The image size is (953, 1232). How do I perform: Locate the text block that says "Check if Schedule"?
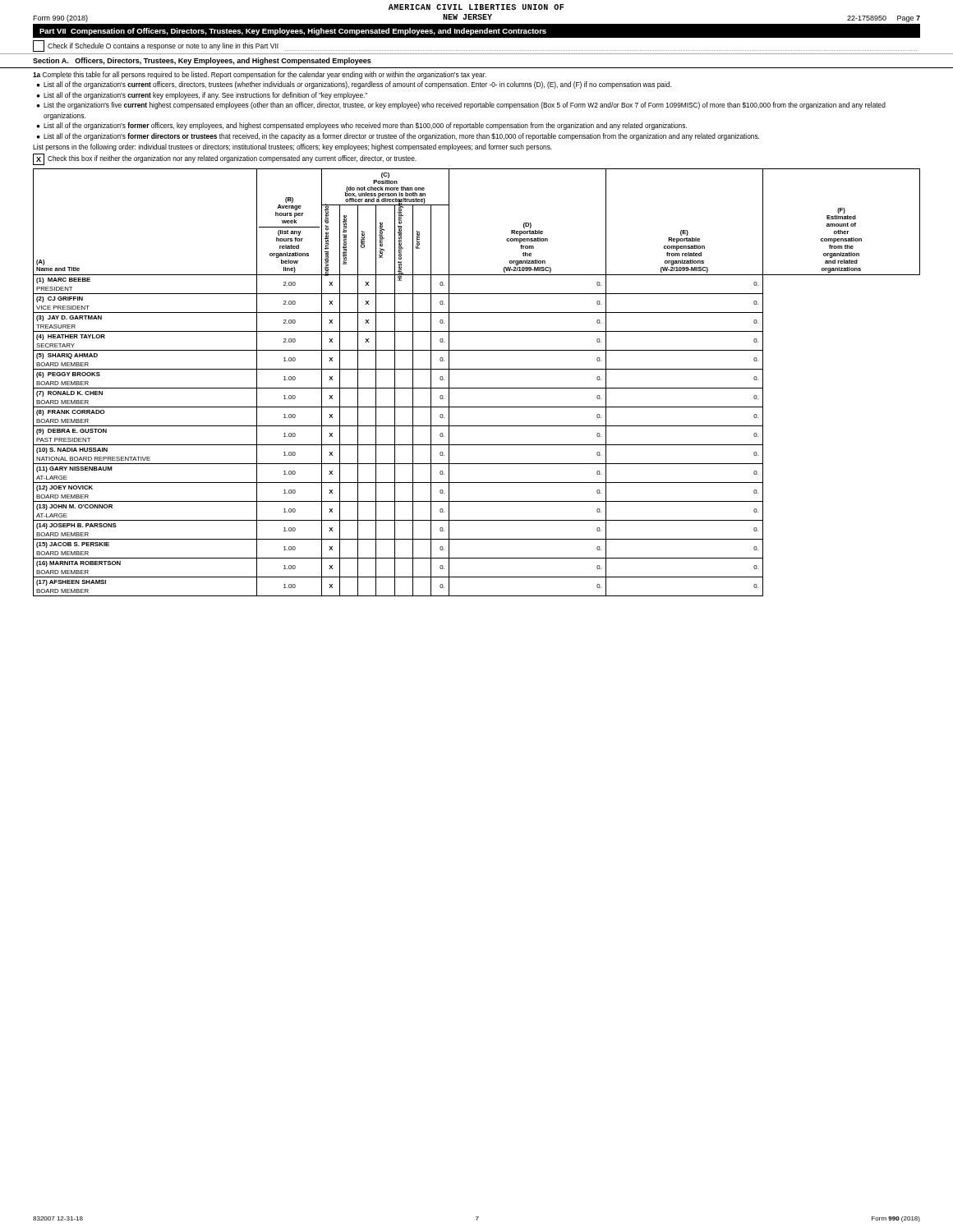tap(475, 46)
